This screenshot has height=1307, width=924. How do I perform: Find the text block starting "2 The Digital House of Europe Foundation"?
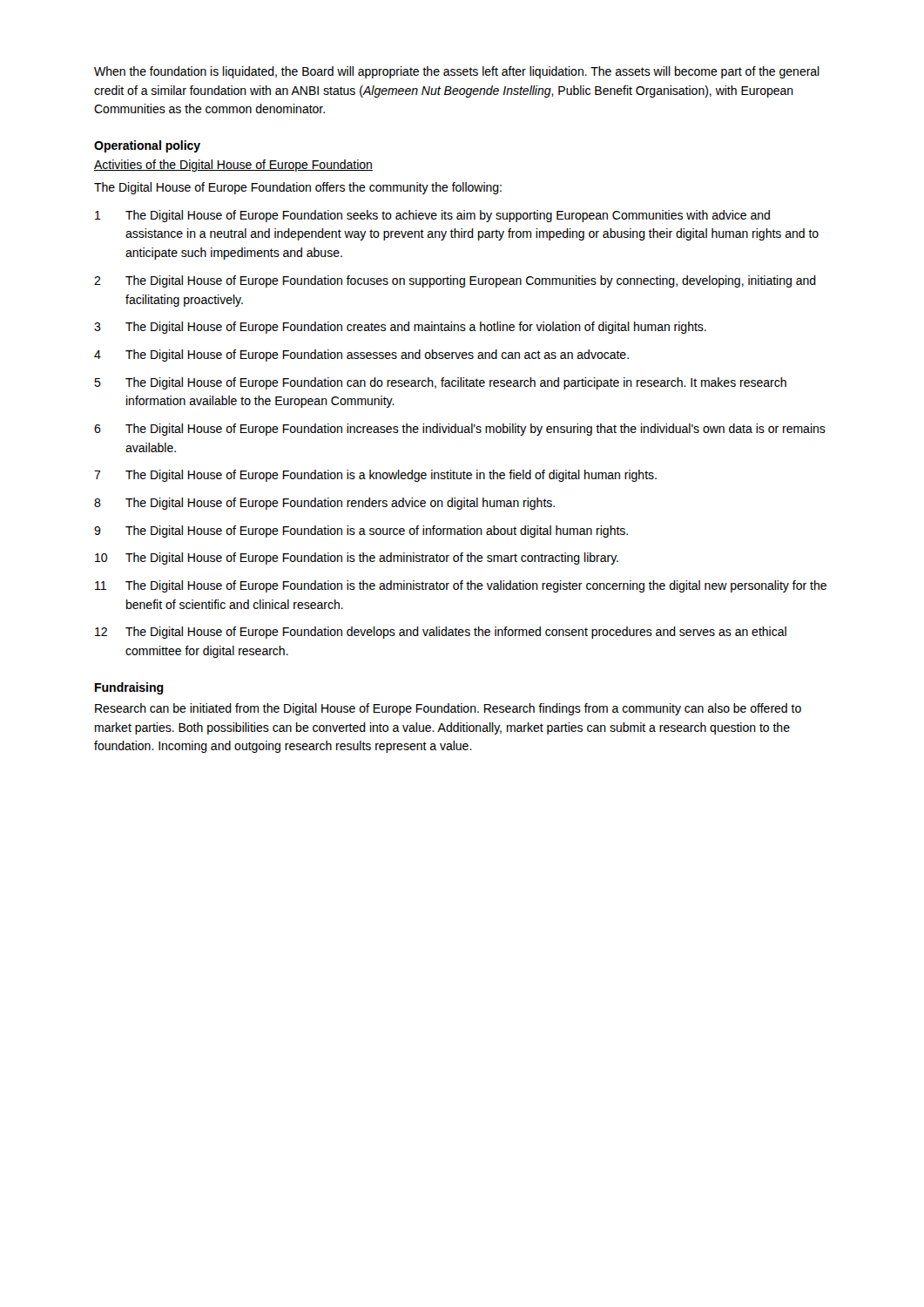462,291
